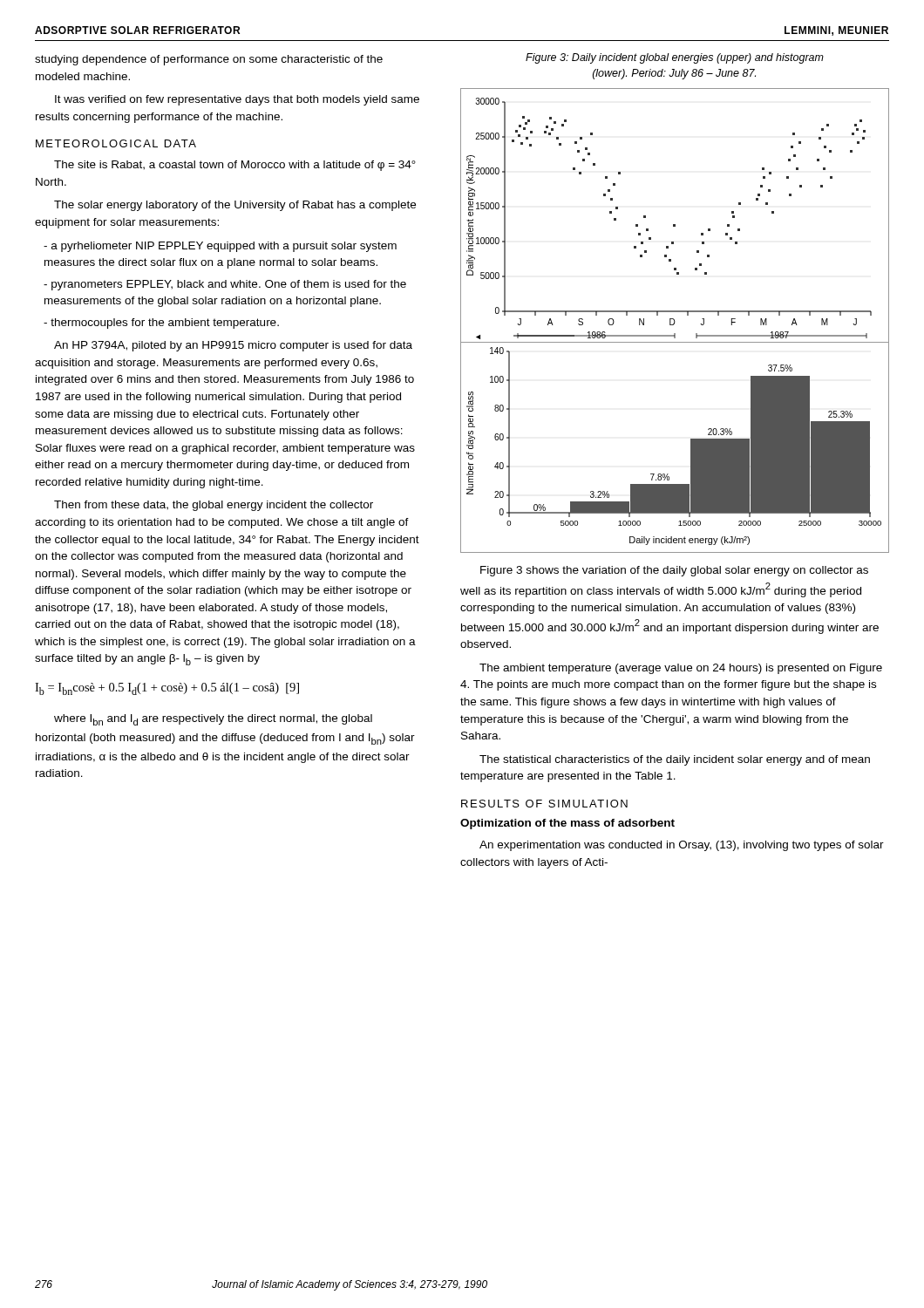
Task: Click on the text starting "The solar energy laboratory of the University"
Action: 226,213
